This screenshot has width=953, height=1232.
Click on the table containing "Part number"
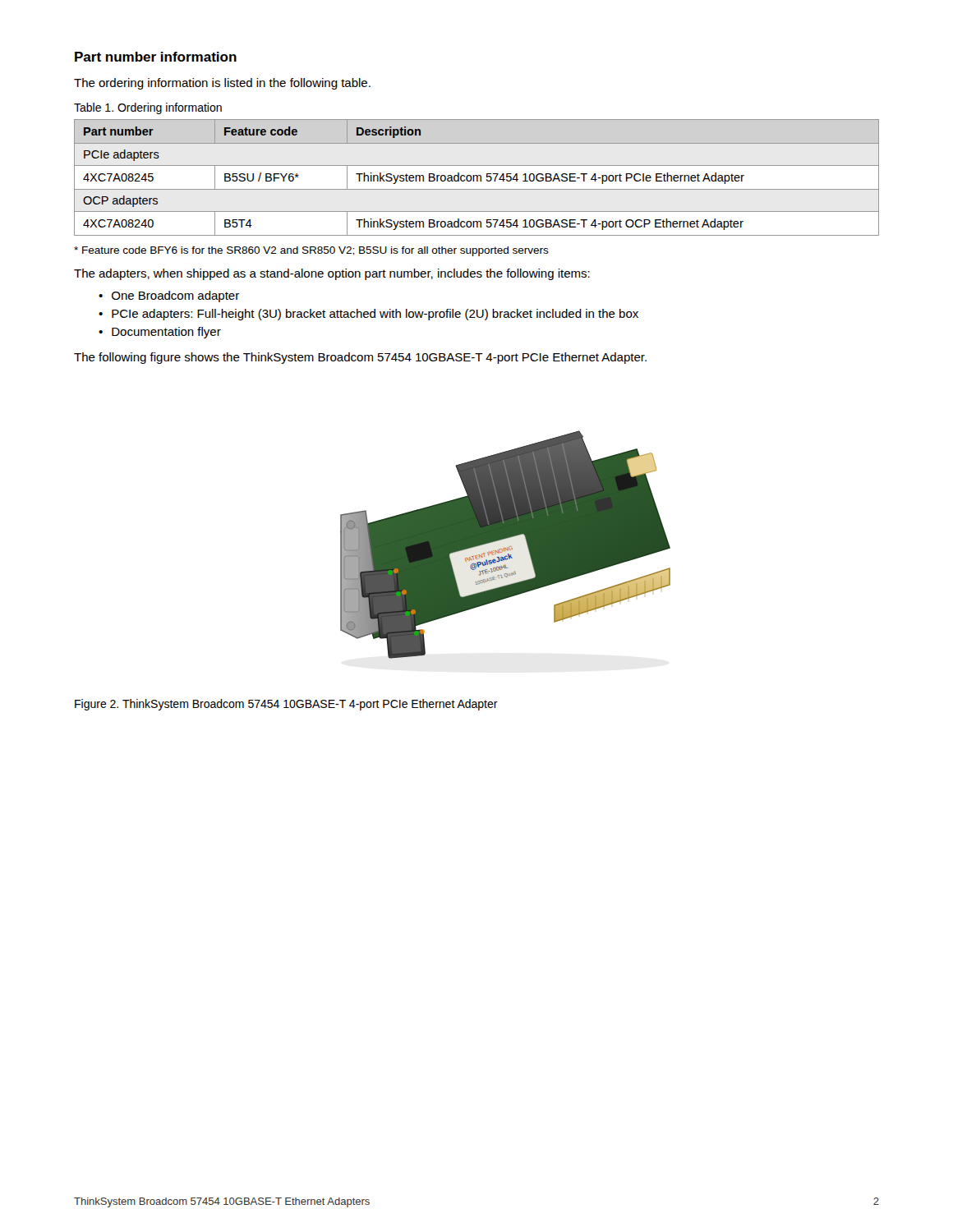click(x=476, y=177)
